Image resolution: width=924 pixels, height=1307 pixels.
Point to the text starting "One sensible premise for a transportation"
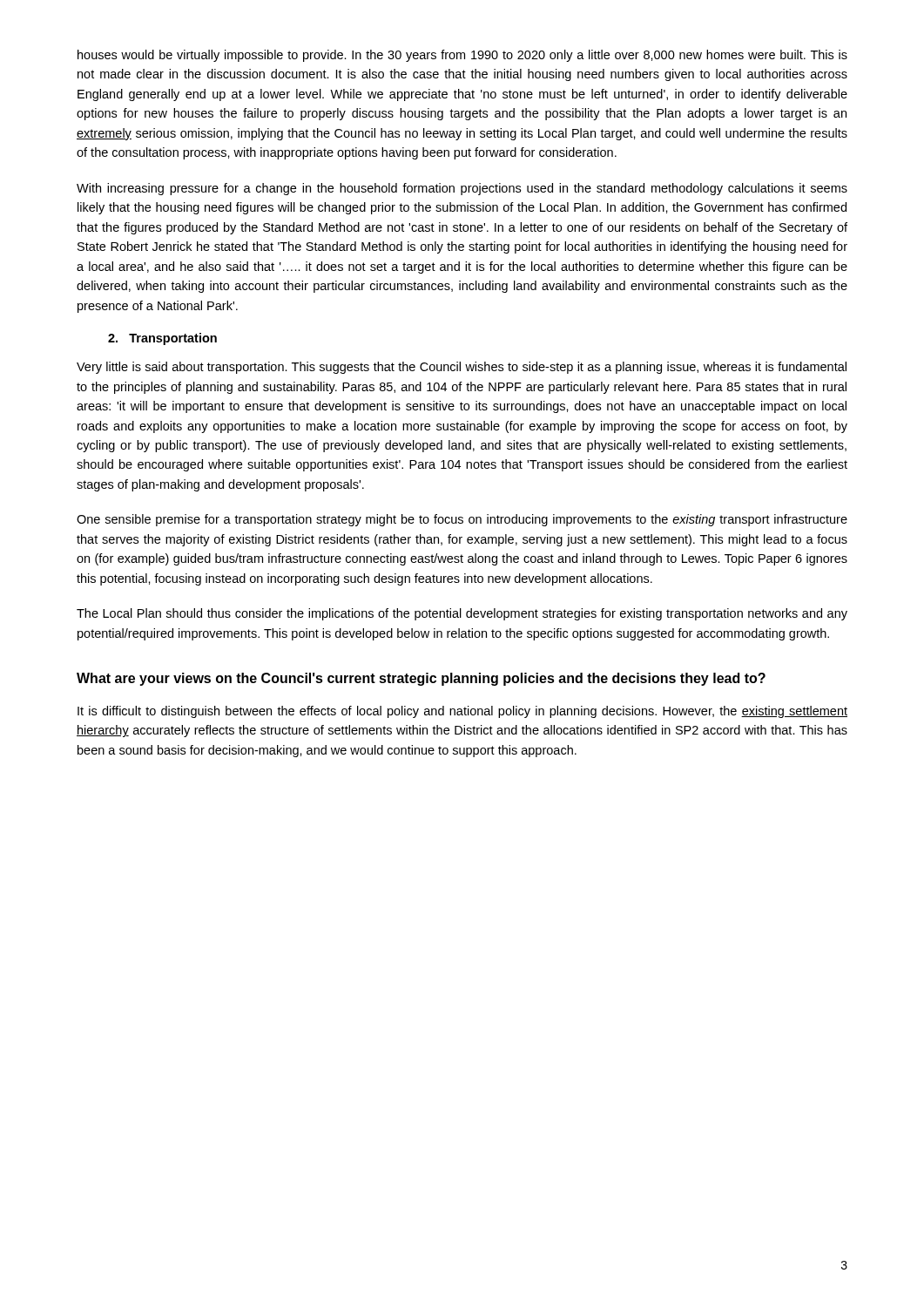click(462, 549)
